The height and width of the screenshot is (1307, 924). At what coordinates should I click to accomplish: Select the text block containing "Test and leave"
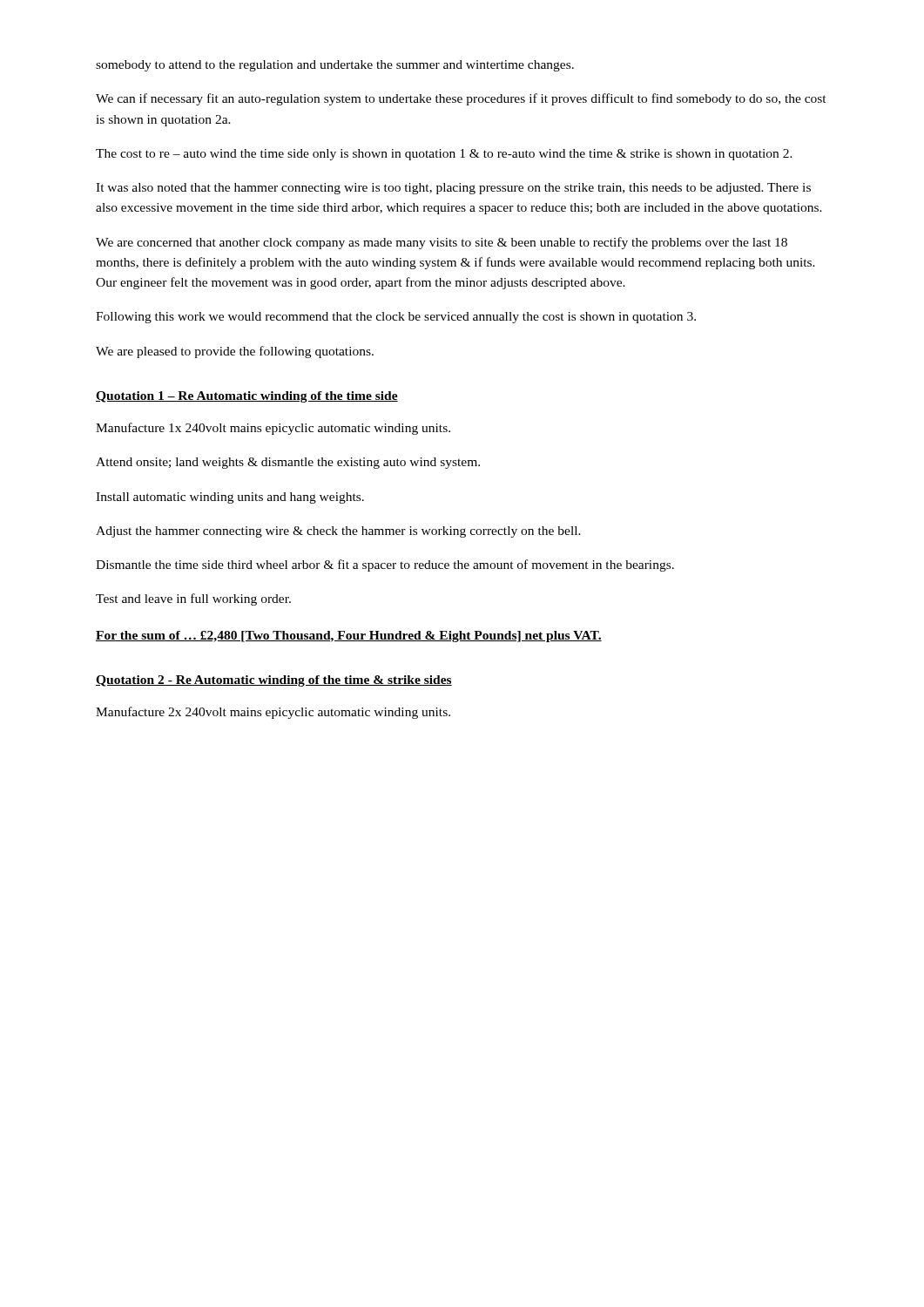pyautogui.click(x=194, y=598)
